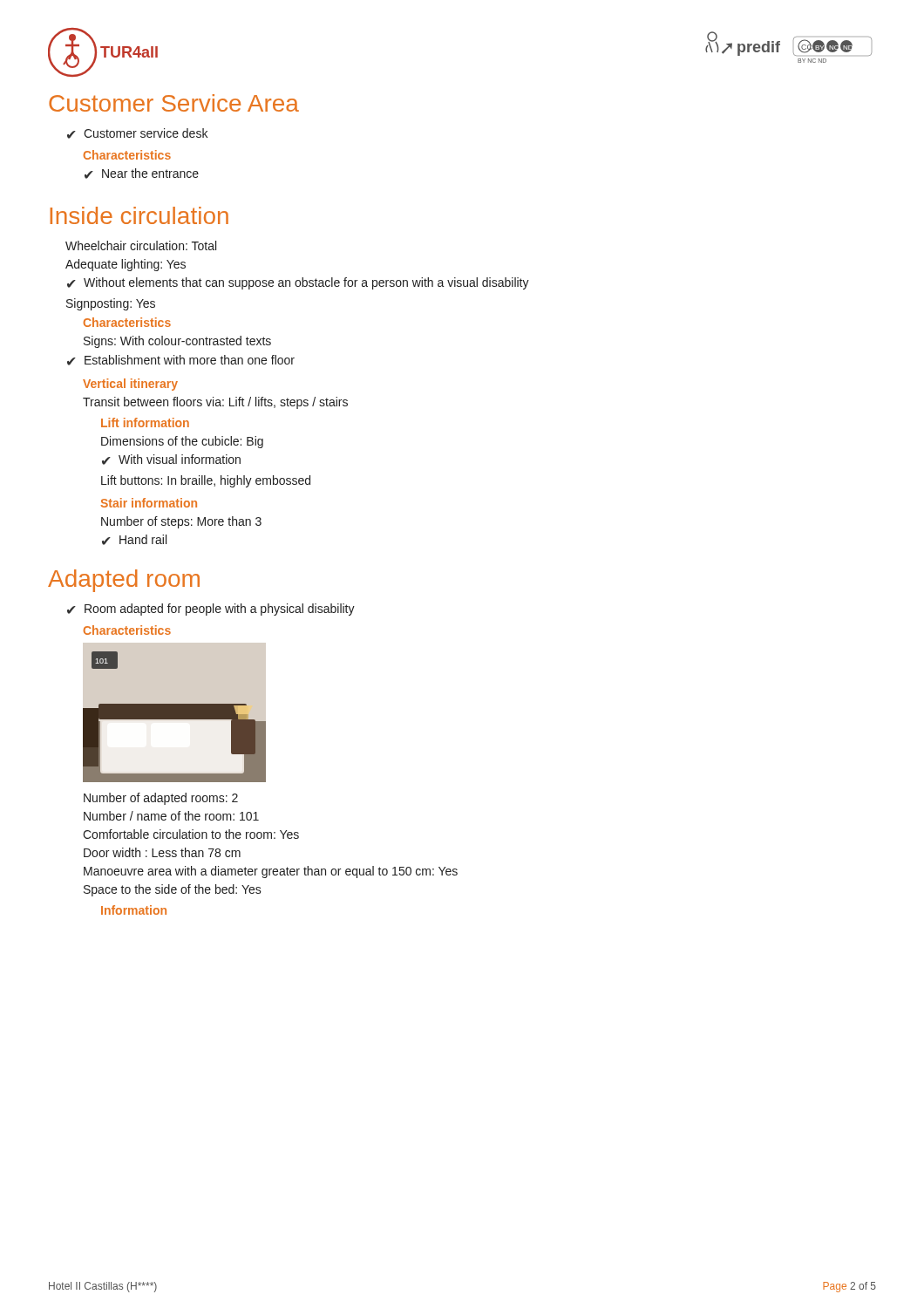Point to the block beginning "✔ Establishment with more"

(180, 361)
